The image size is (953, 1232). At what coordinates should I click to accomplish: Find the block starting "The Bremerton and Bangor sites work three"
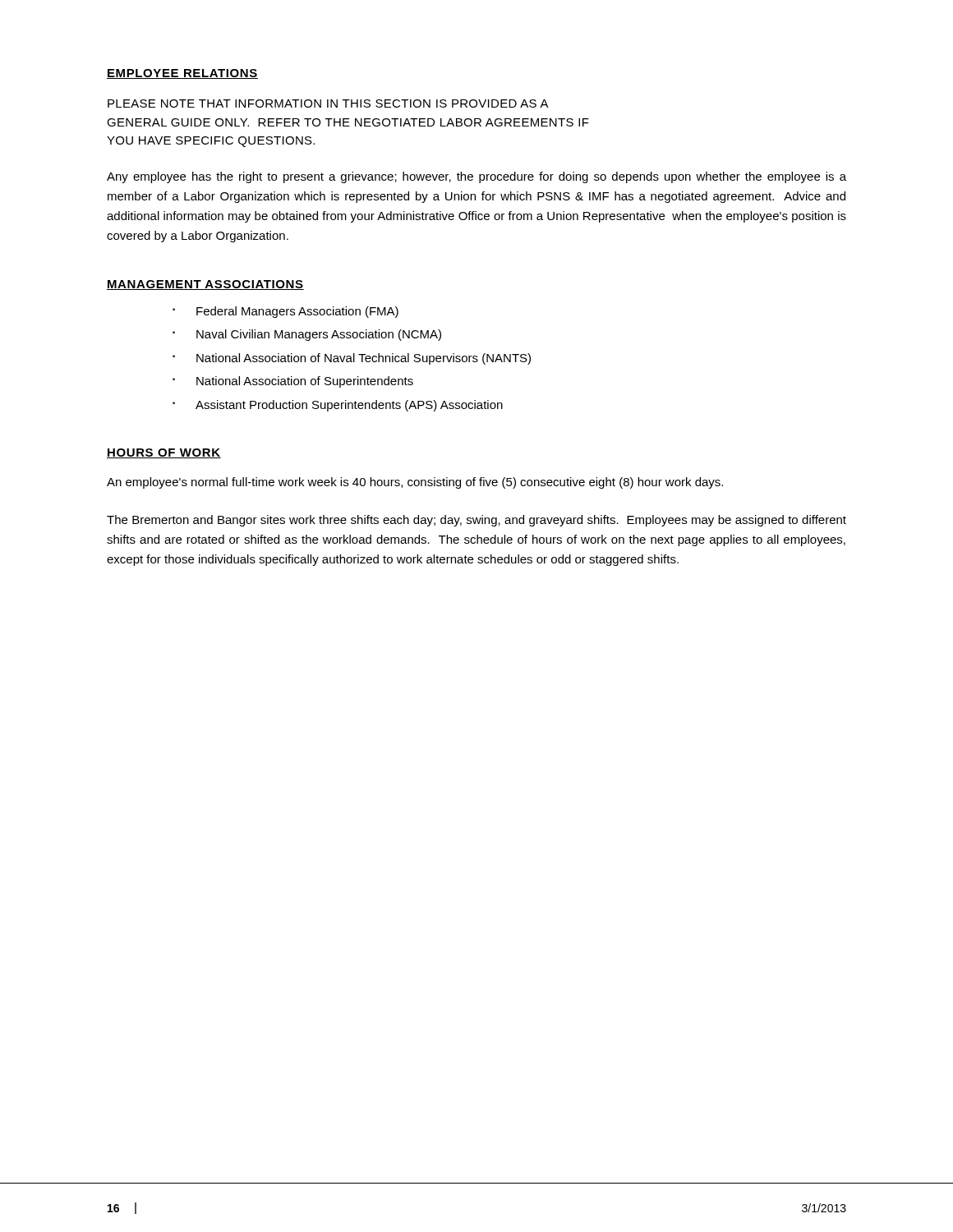476,539
